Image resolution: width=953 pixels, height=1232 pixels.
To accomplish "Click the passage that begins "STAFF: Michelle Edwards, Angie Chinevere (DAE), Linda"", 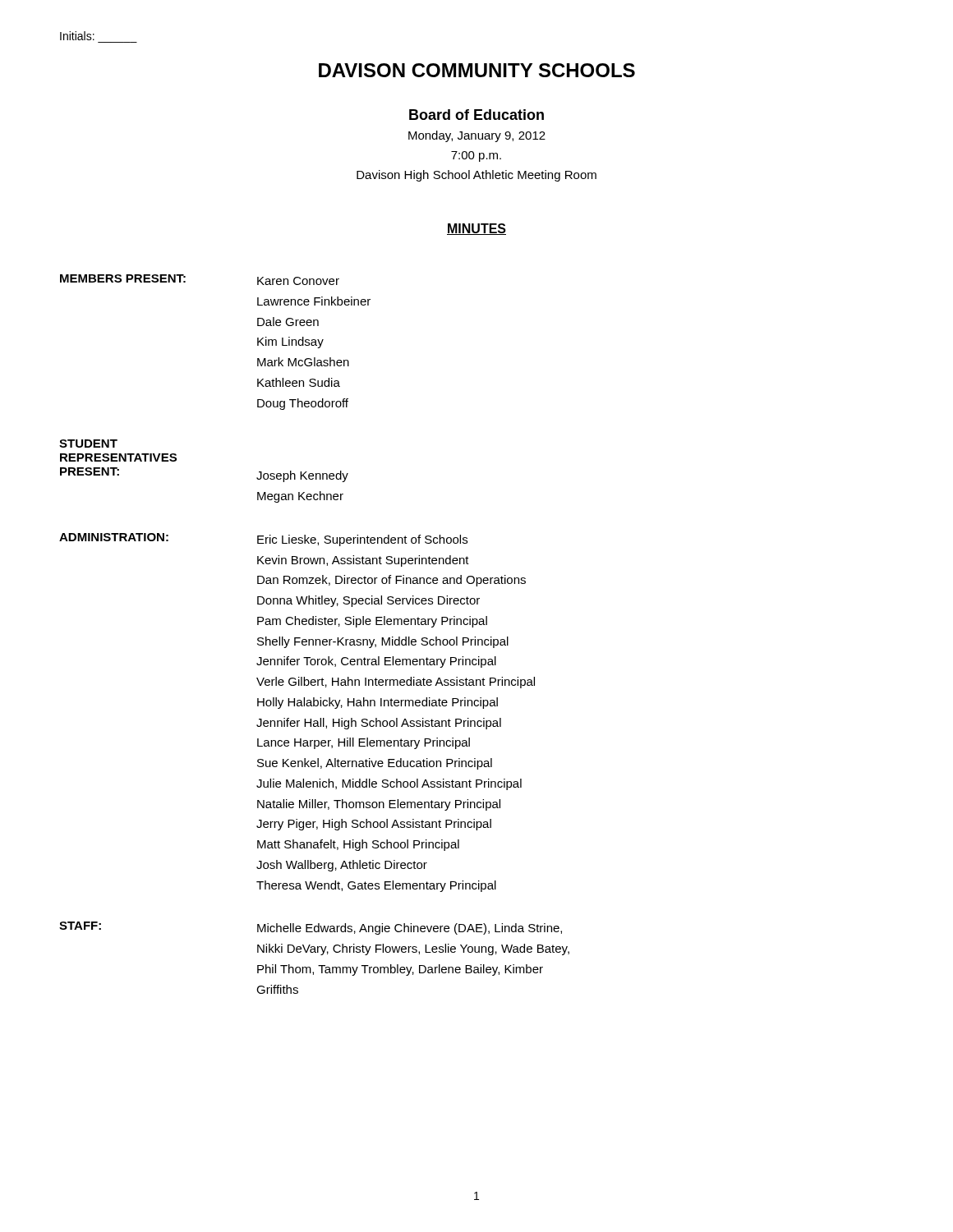I will coord(476,959).
